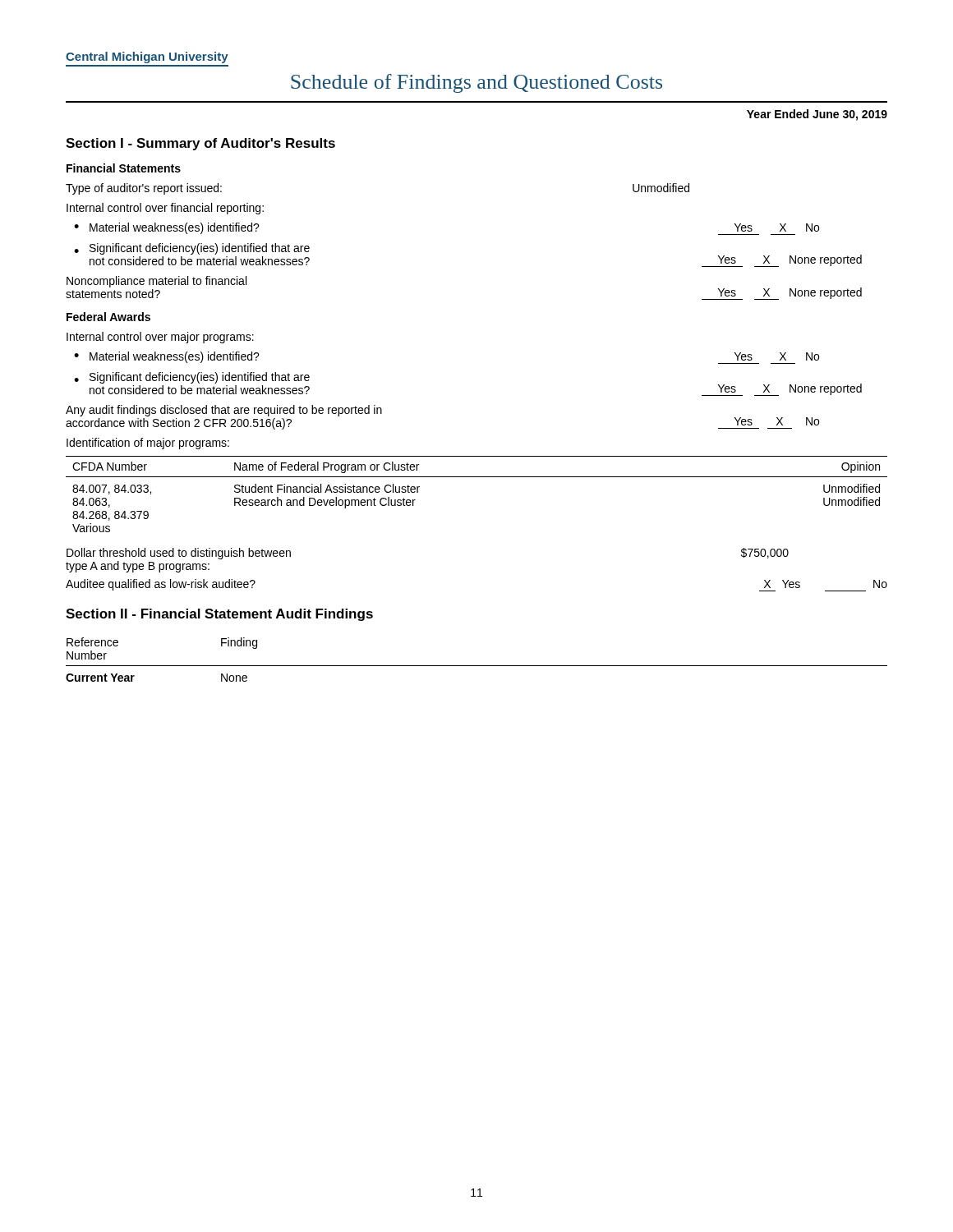
Task: Find the section header that says "Federal Awards"
Action: [x=108, y=317]
